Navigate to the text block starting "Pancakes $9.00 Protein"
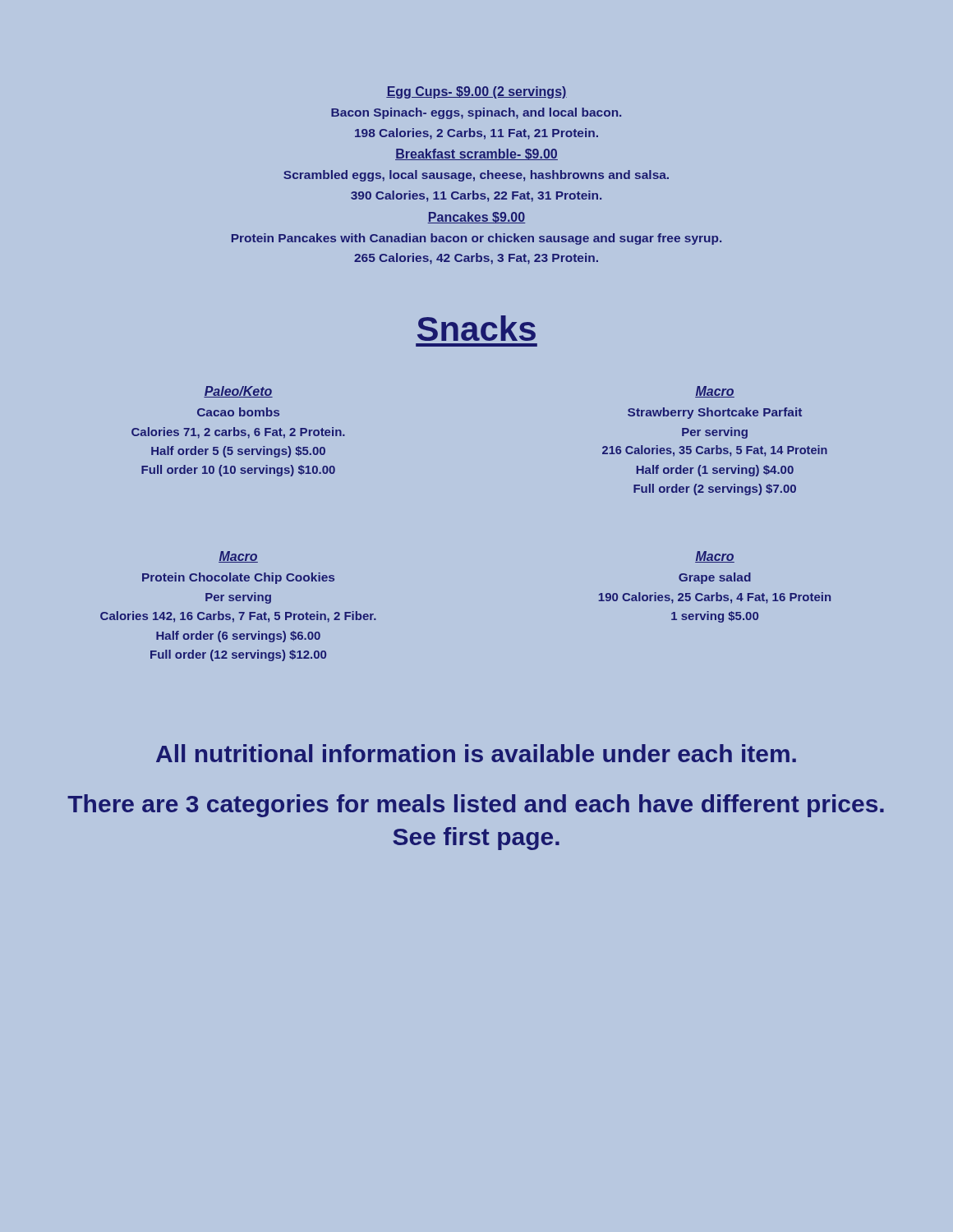 pyautogui.click(x=476, y=237)
